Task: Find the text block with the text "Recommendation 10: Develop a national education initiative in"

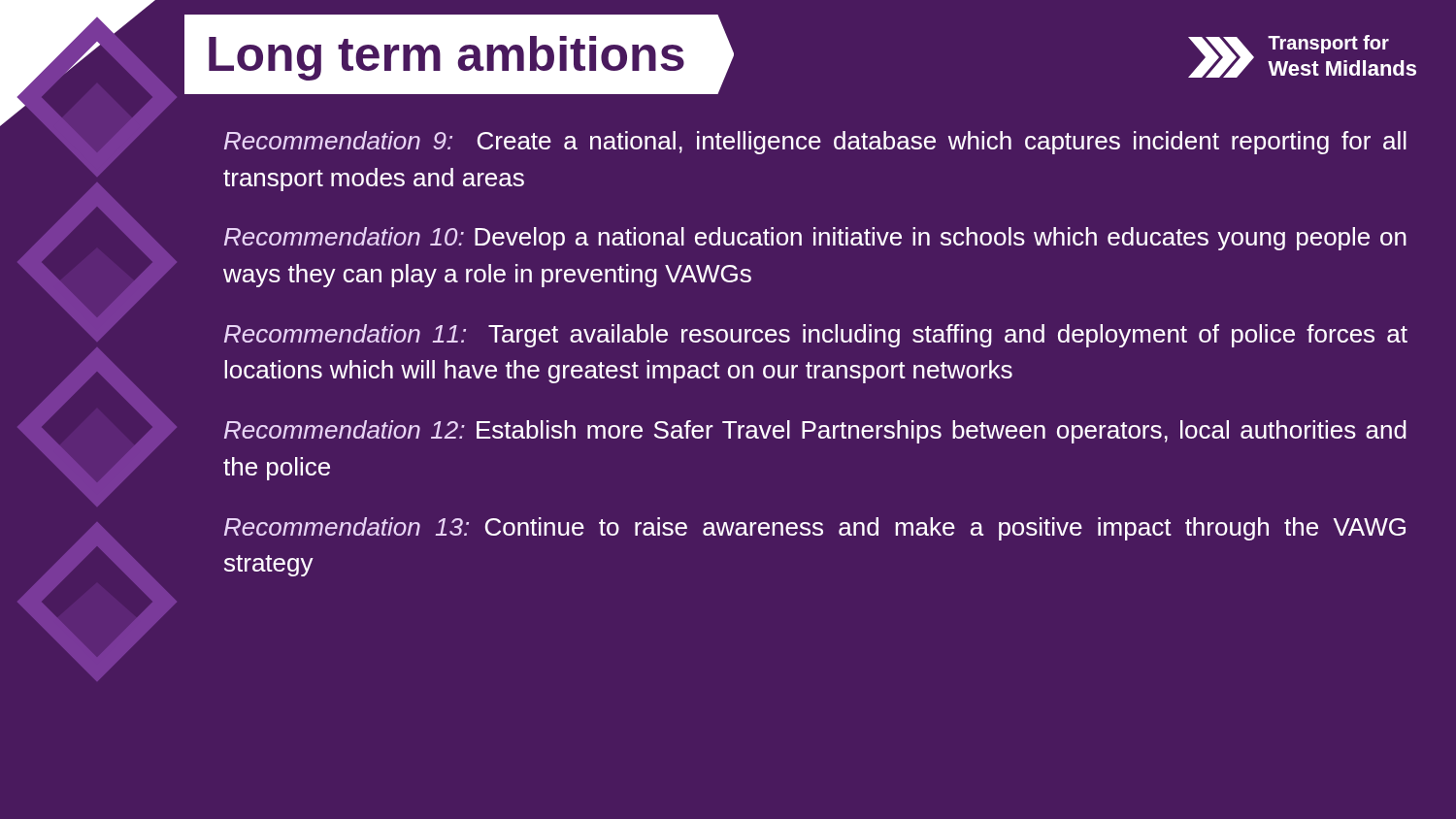Action: (815, 255)
